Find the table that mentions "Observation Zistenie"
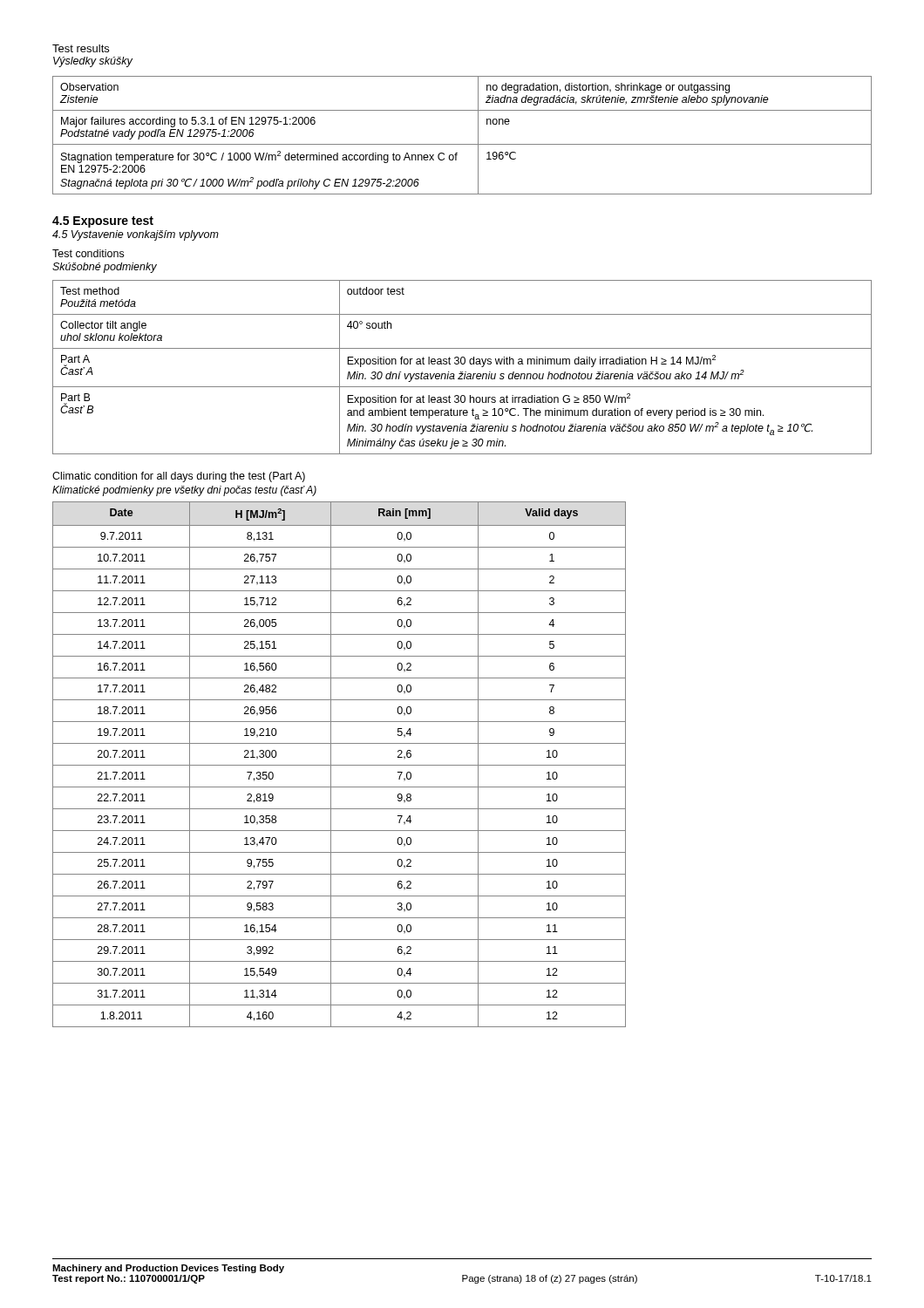Image resolution: width=924 pixels, height=1308 pixels. coord(462,135)
